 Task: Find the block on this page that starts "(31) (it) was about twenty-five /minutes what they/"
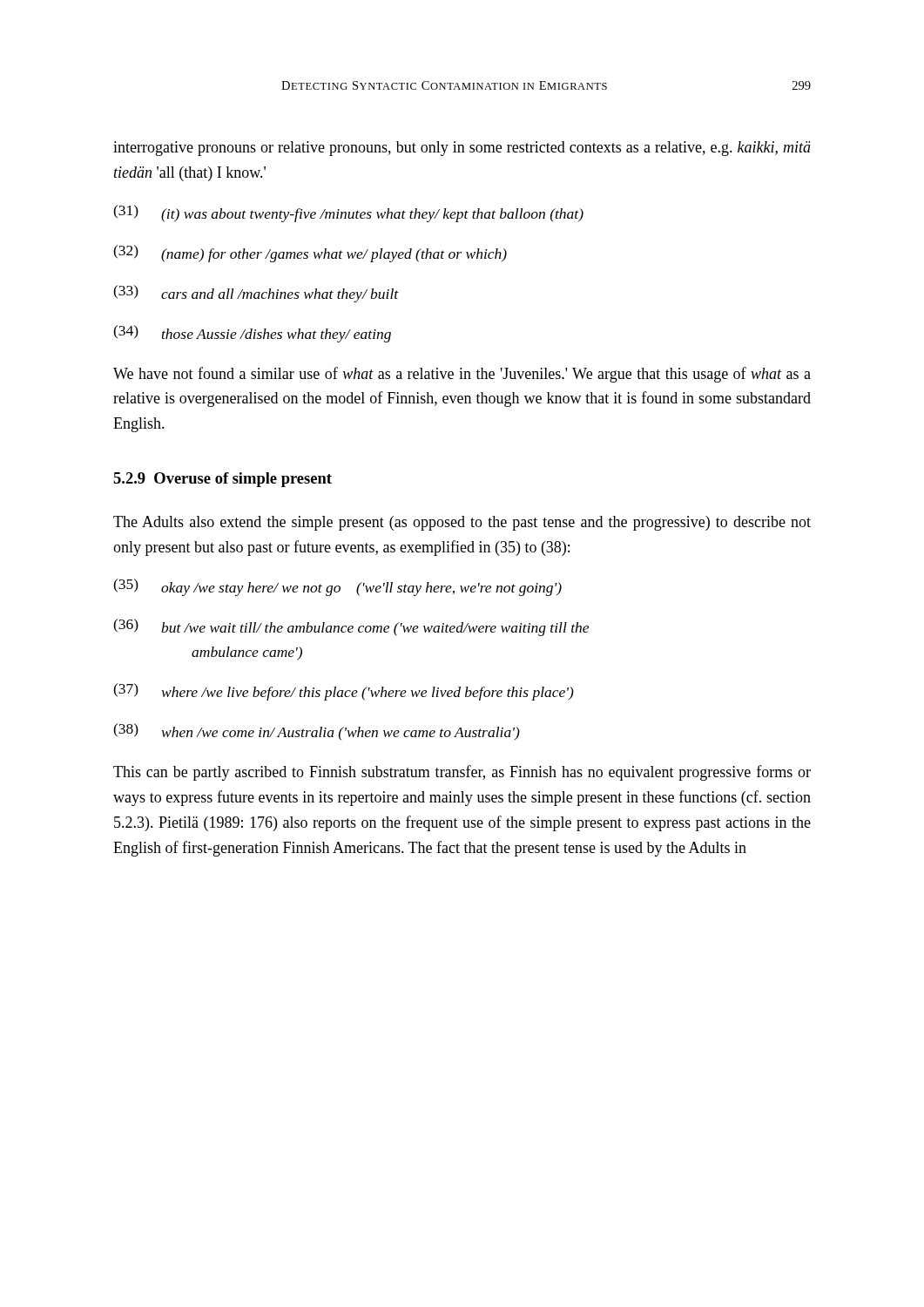(348, 213)
